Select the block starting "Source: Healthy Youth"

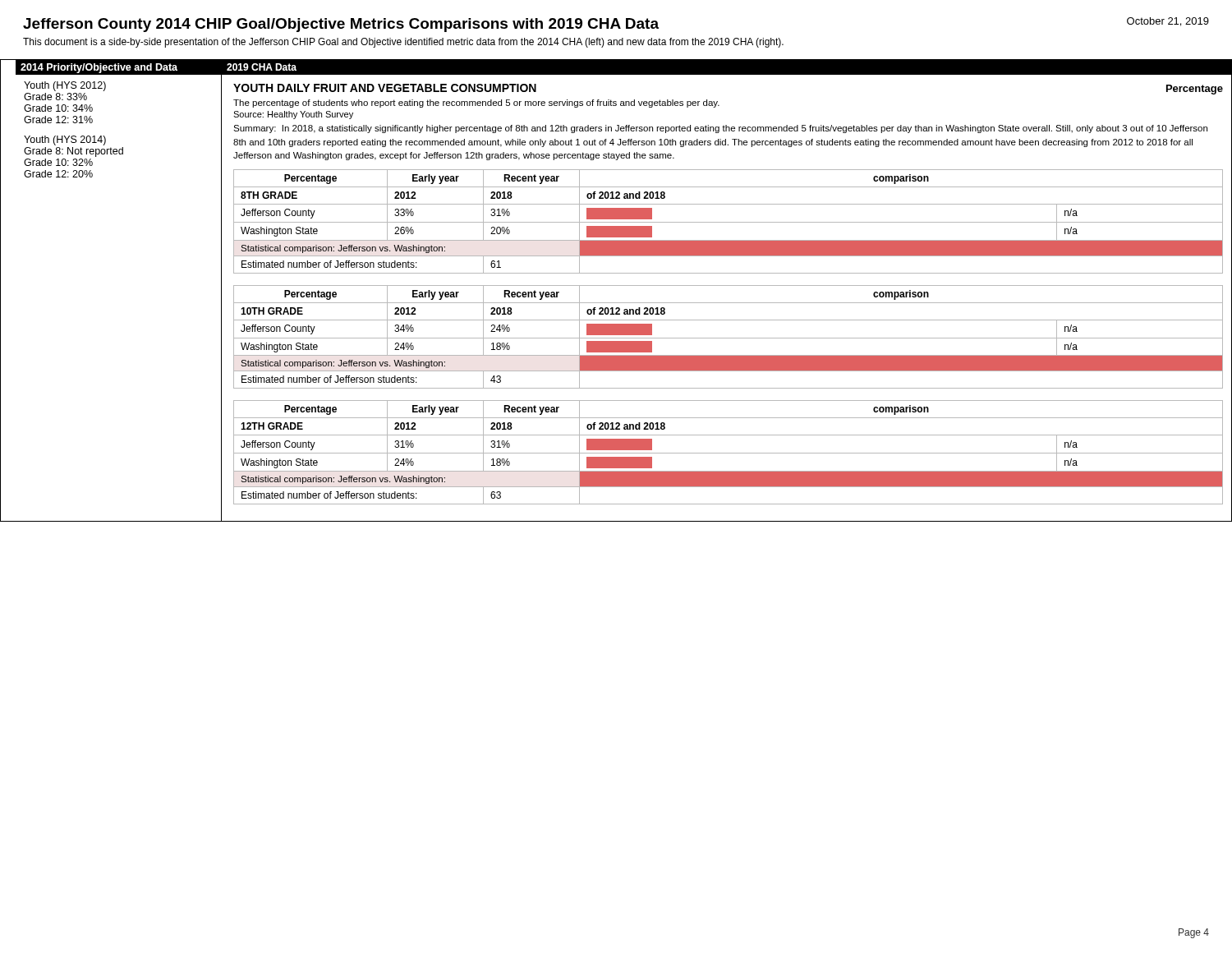(293, 114)
